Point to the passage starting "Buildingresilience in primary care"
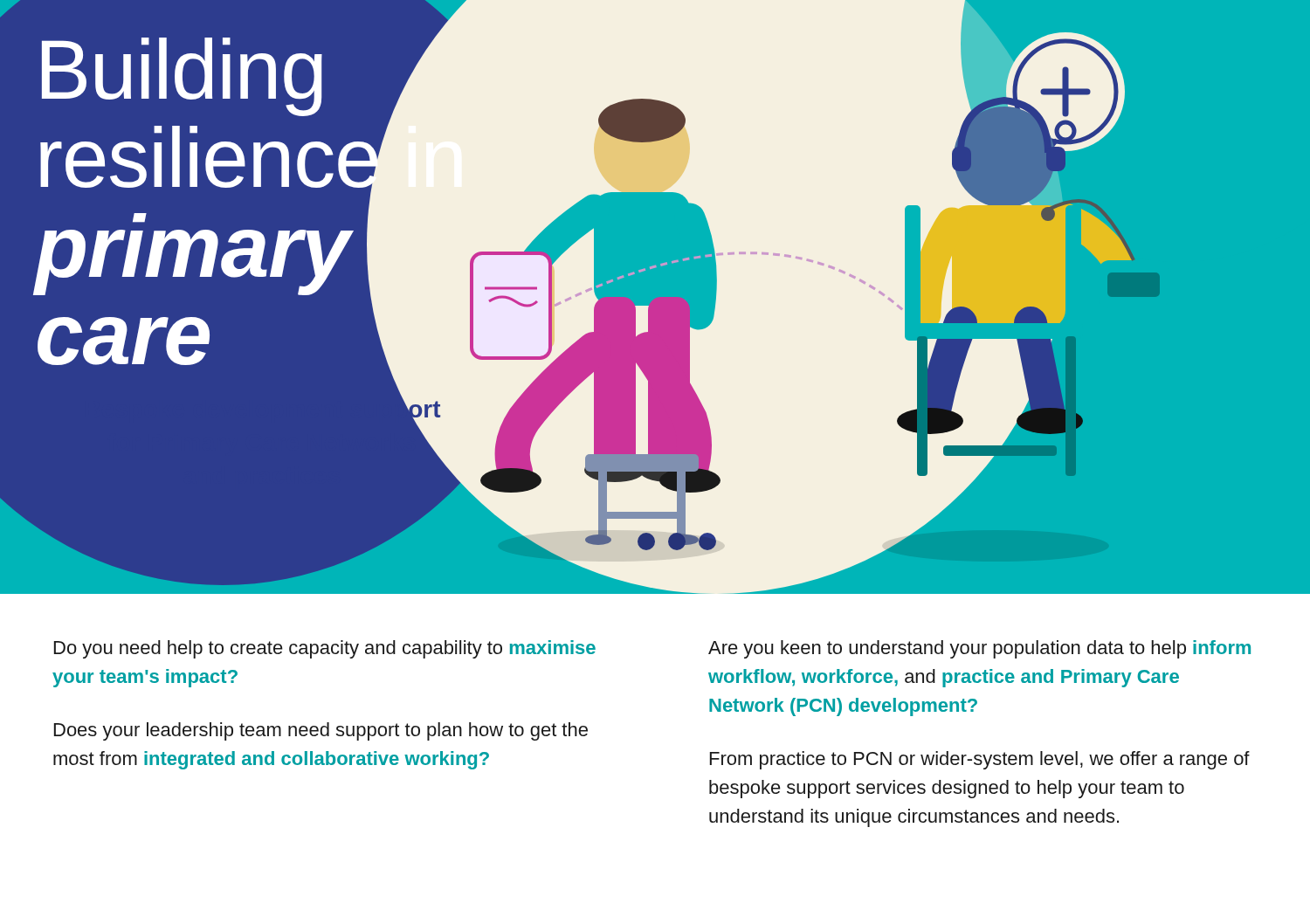This screenshot has width=1310, height=924. [x=279, y=202]
